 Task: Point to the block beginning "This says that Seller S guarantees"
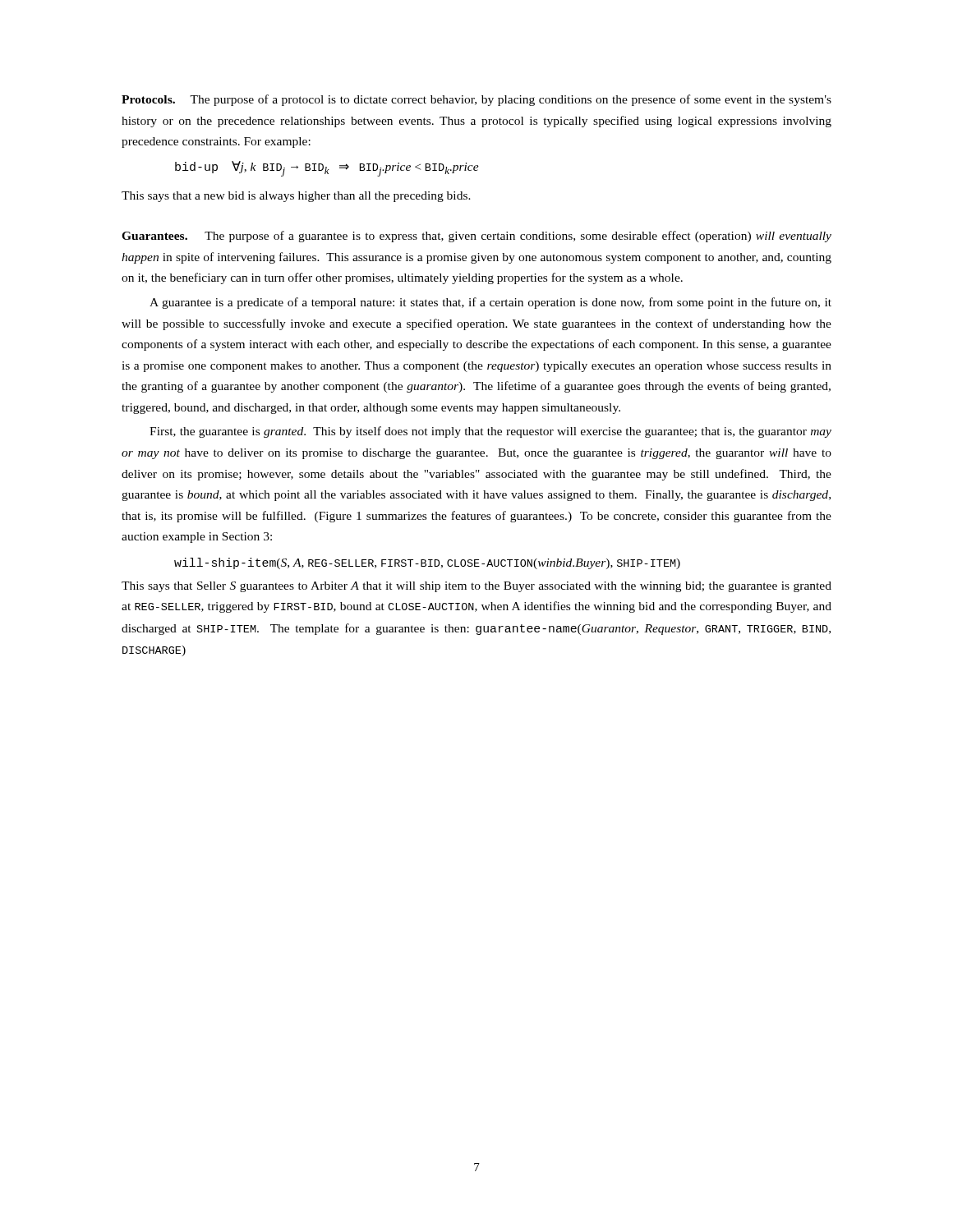(x=476, y=618)
